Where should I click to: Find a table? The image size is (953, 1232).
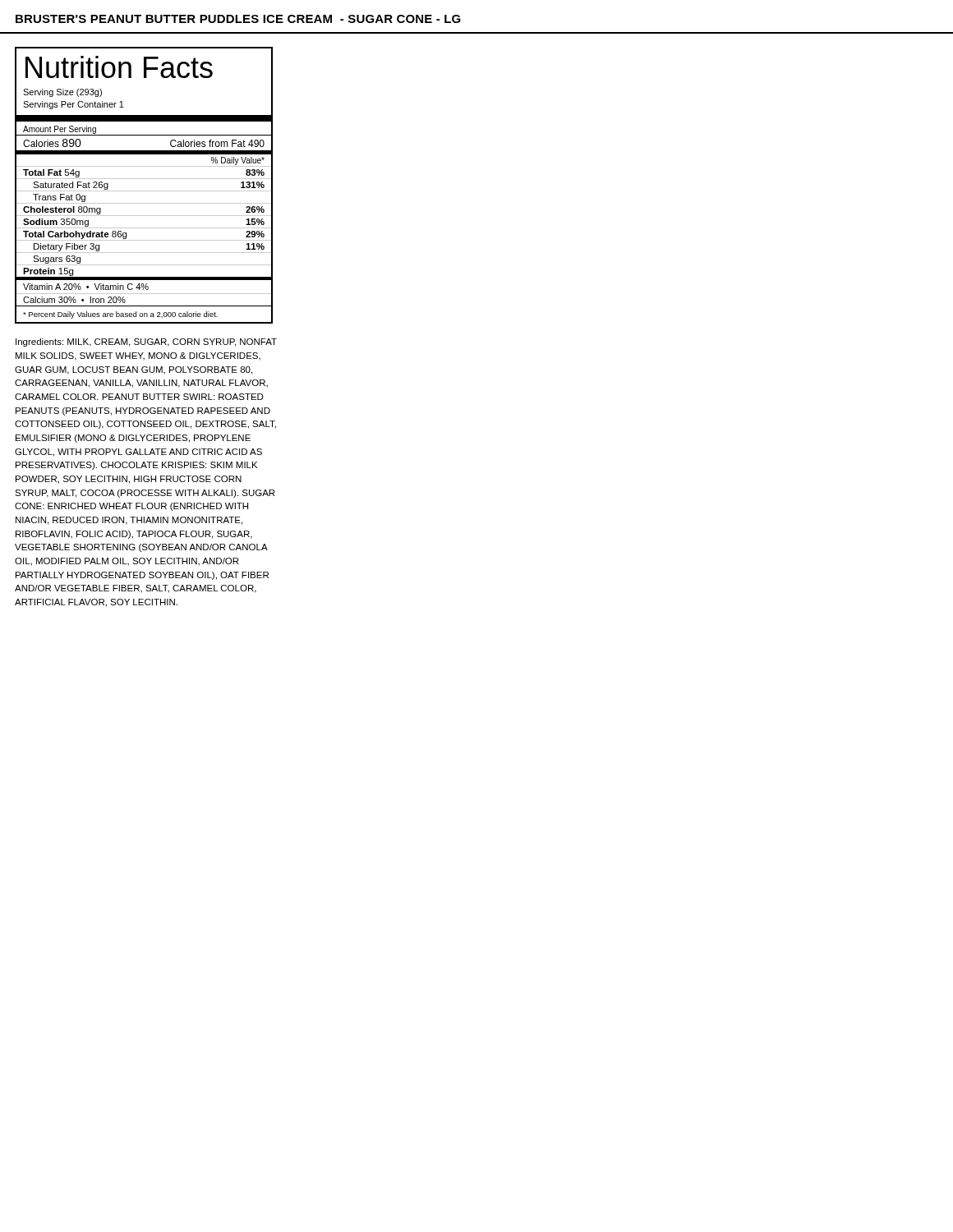[x=144, y=185]
